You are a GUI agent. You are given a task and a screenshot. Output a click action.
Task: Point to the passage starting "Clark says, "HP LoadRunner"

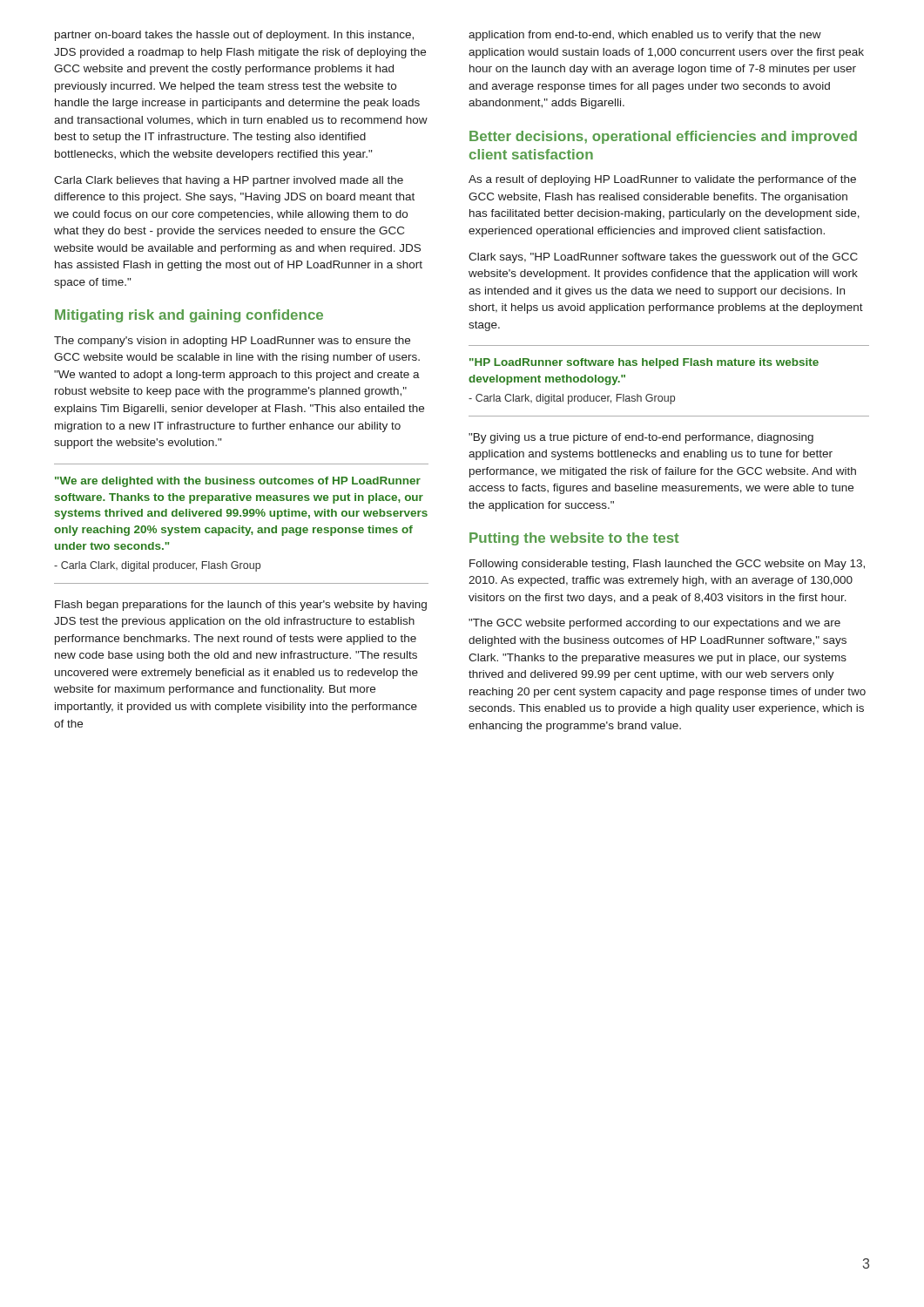pyautogui.click(x=669, y=291)
